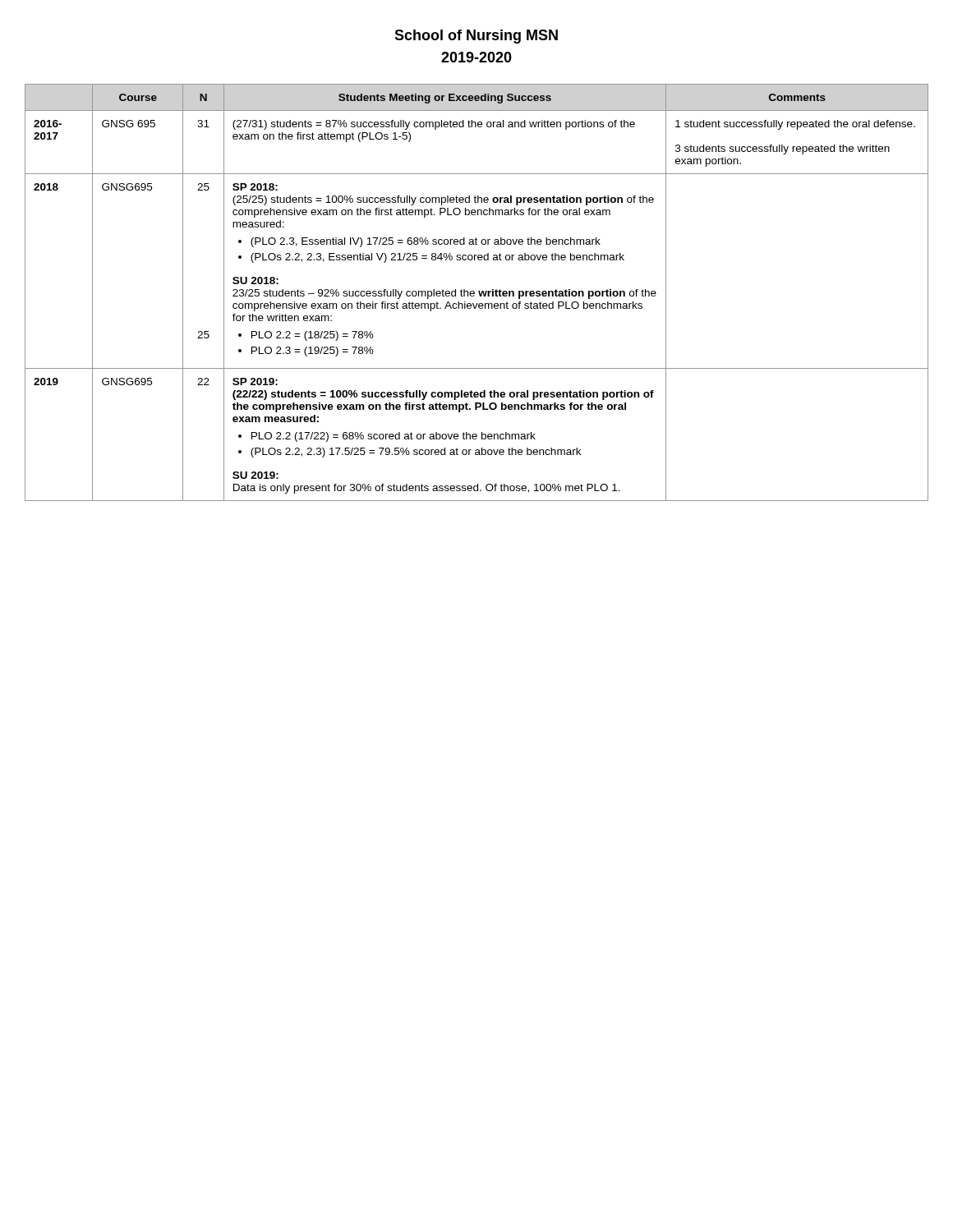953x1232 pixels.
Task: Click the table
Action: (476, 292)
